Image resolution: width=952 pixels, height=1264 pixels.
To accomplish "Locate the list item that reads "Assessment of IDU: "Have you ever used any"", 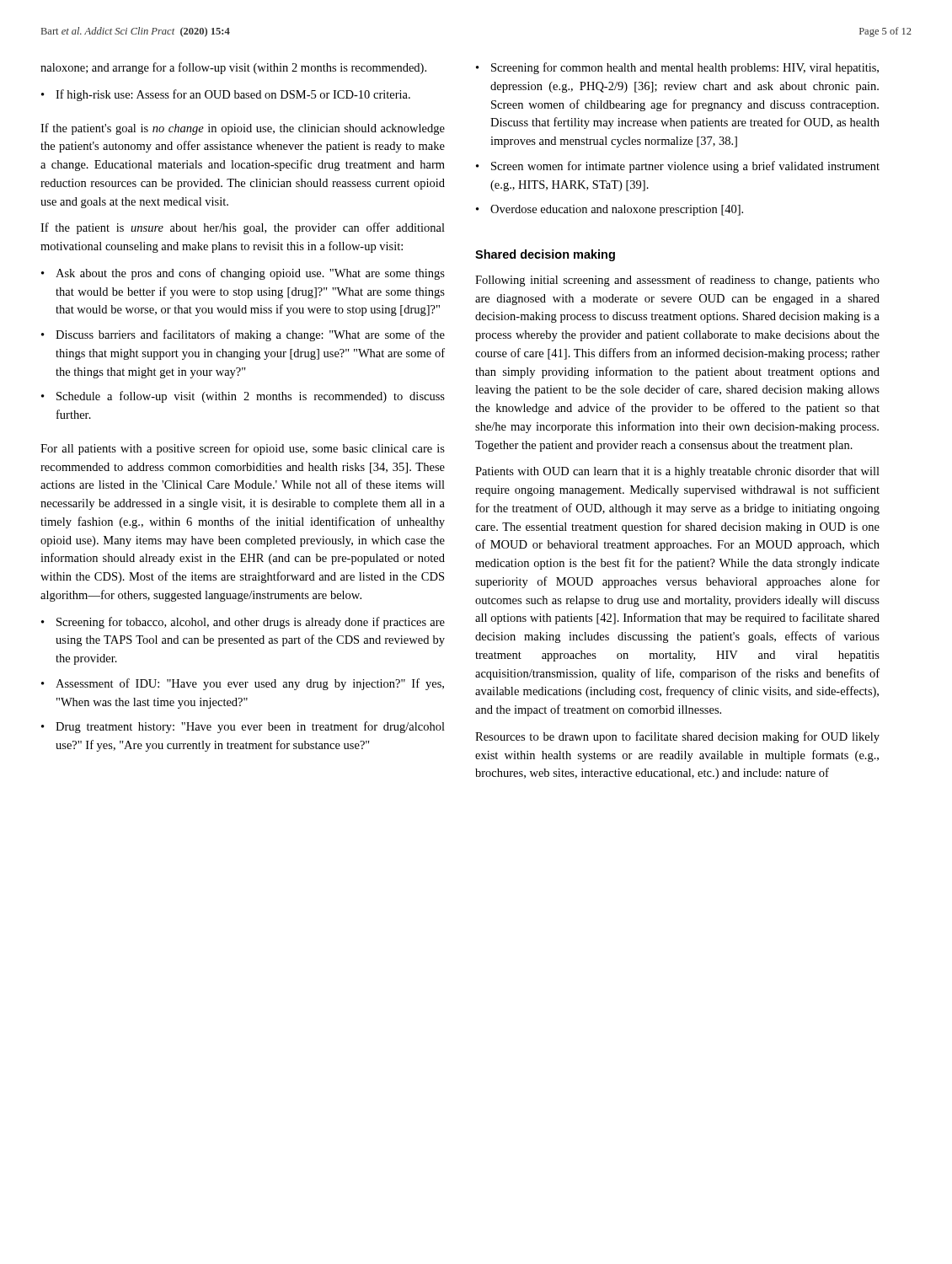I will 250,693.
